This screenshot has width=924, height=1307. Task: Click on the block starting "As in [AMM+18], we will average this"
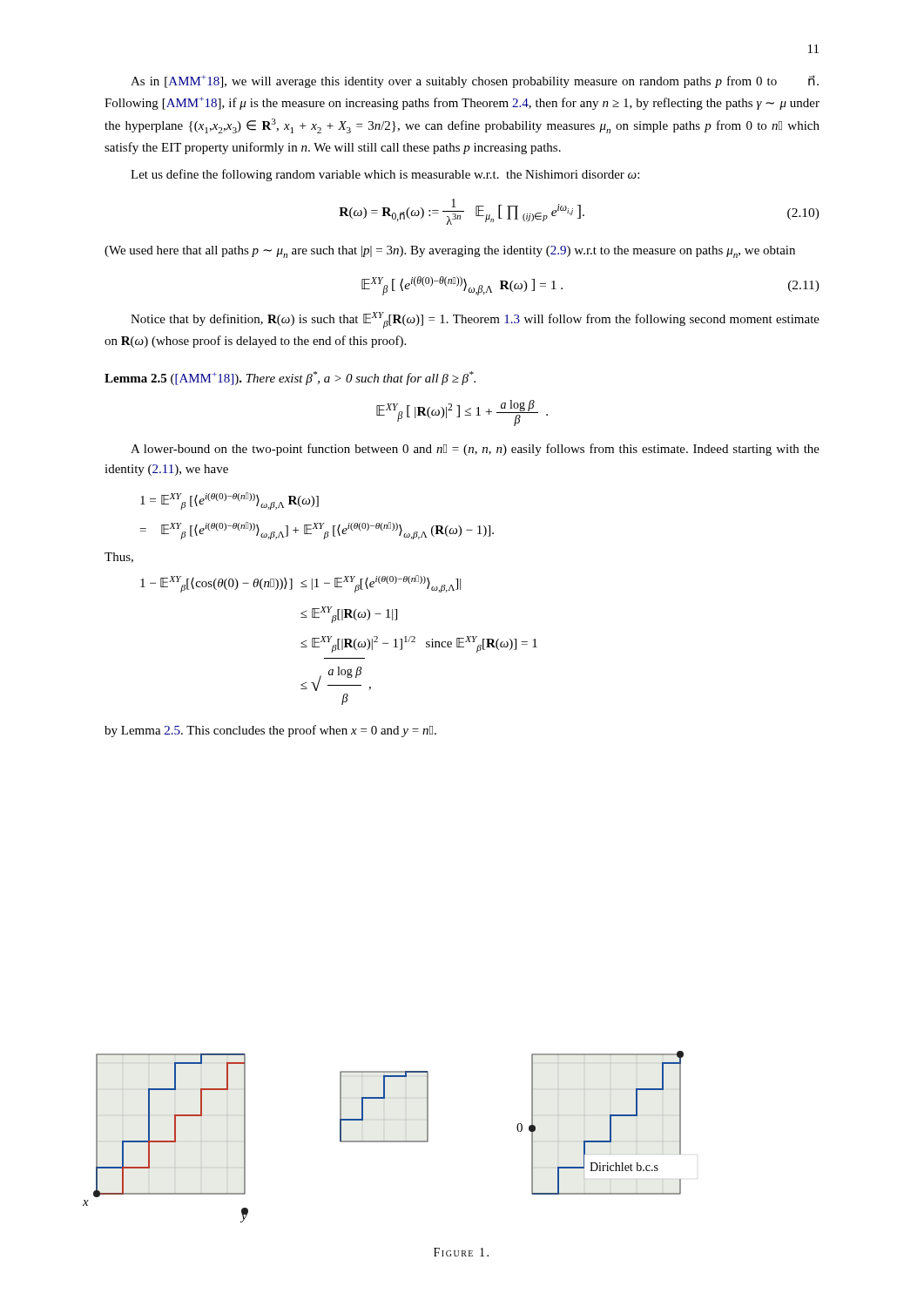coord(462,127)
